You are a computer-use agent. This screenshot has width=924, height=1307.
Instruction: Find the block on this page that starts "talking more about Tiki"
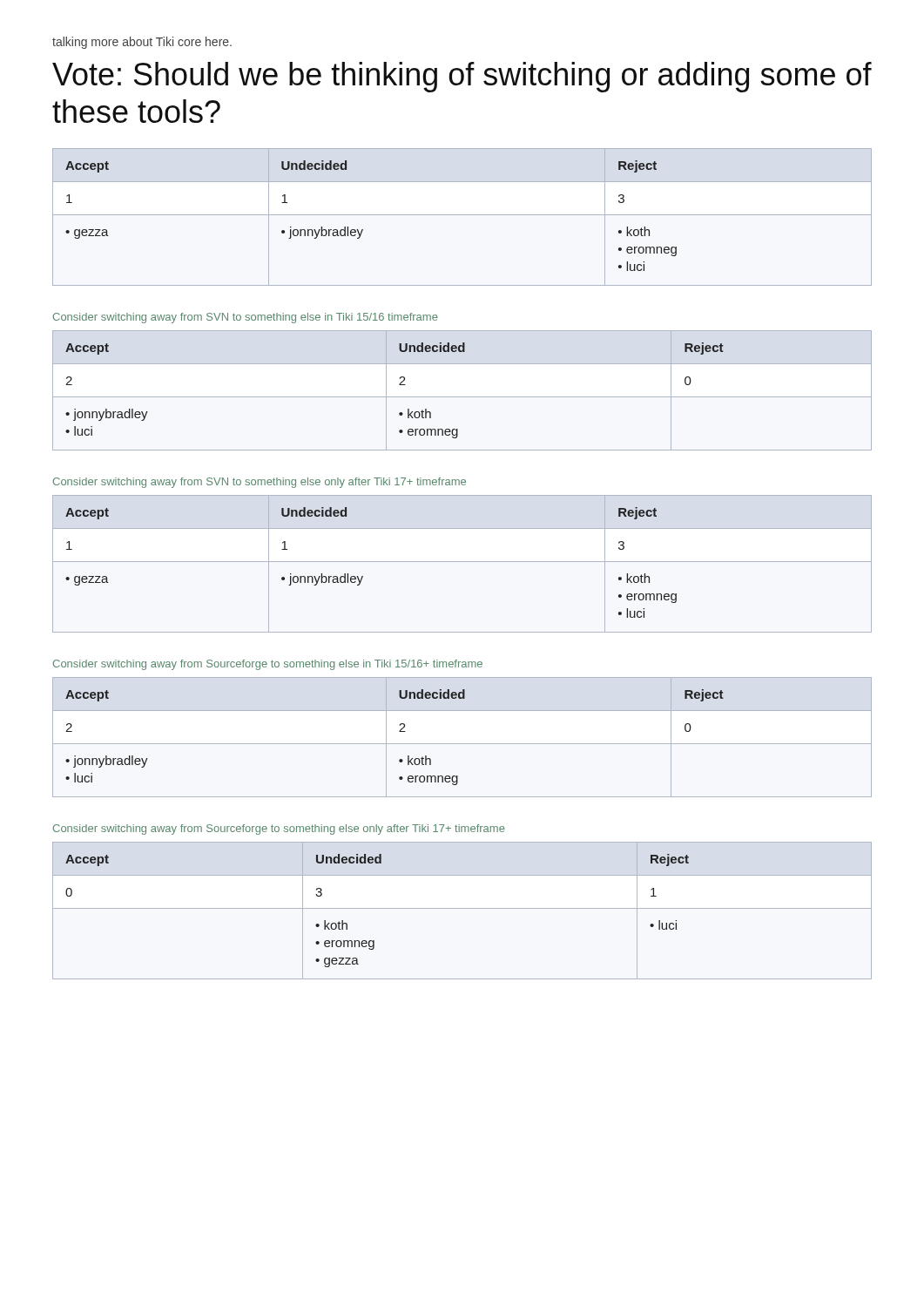coord(142,42)
